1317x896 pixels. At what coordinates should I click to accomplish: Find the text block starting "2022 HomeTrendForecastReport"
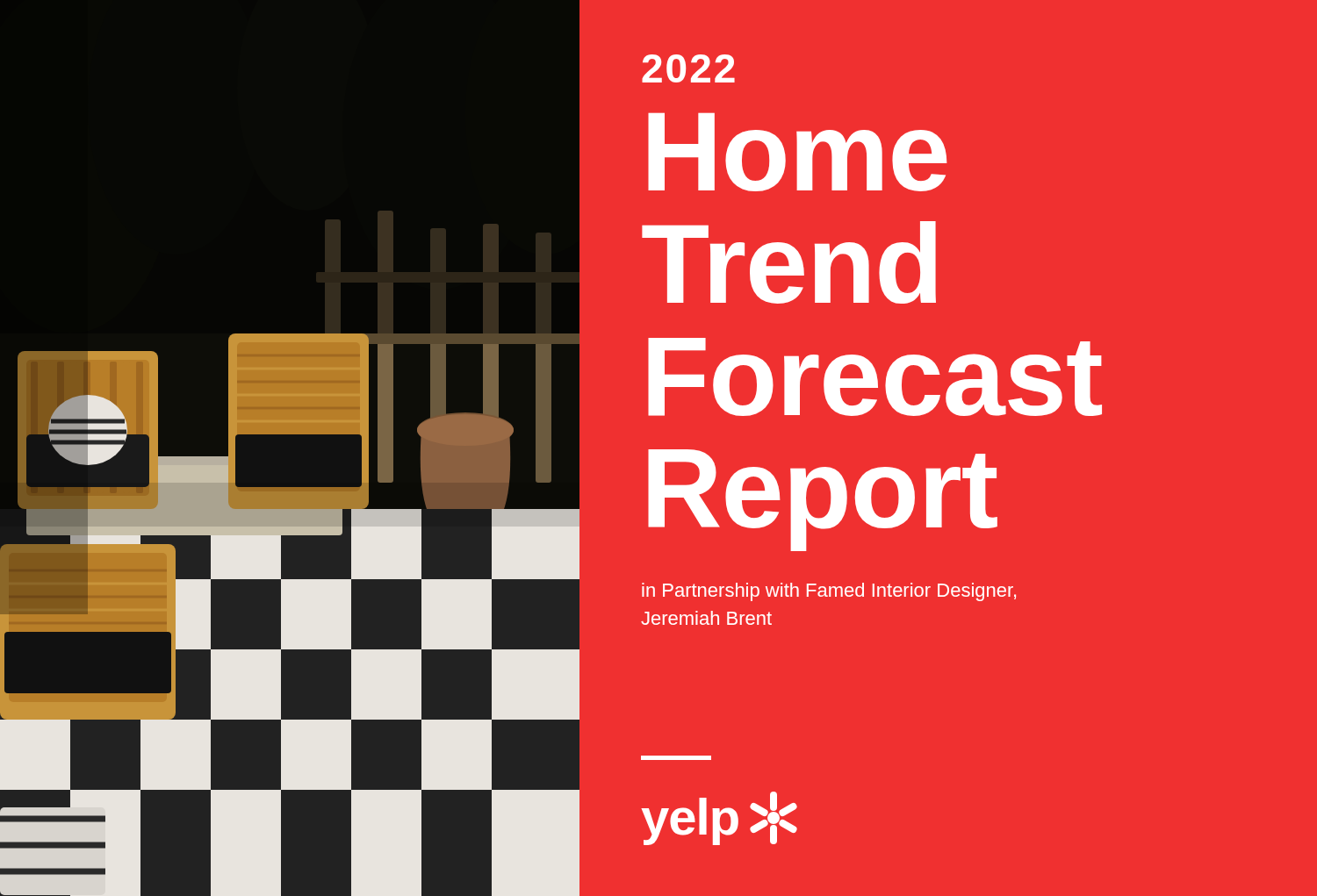coord(953,297)
